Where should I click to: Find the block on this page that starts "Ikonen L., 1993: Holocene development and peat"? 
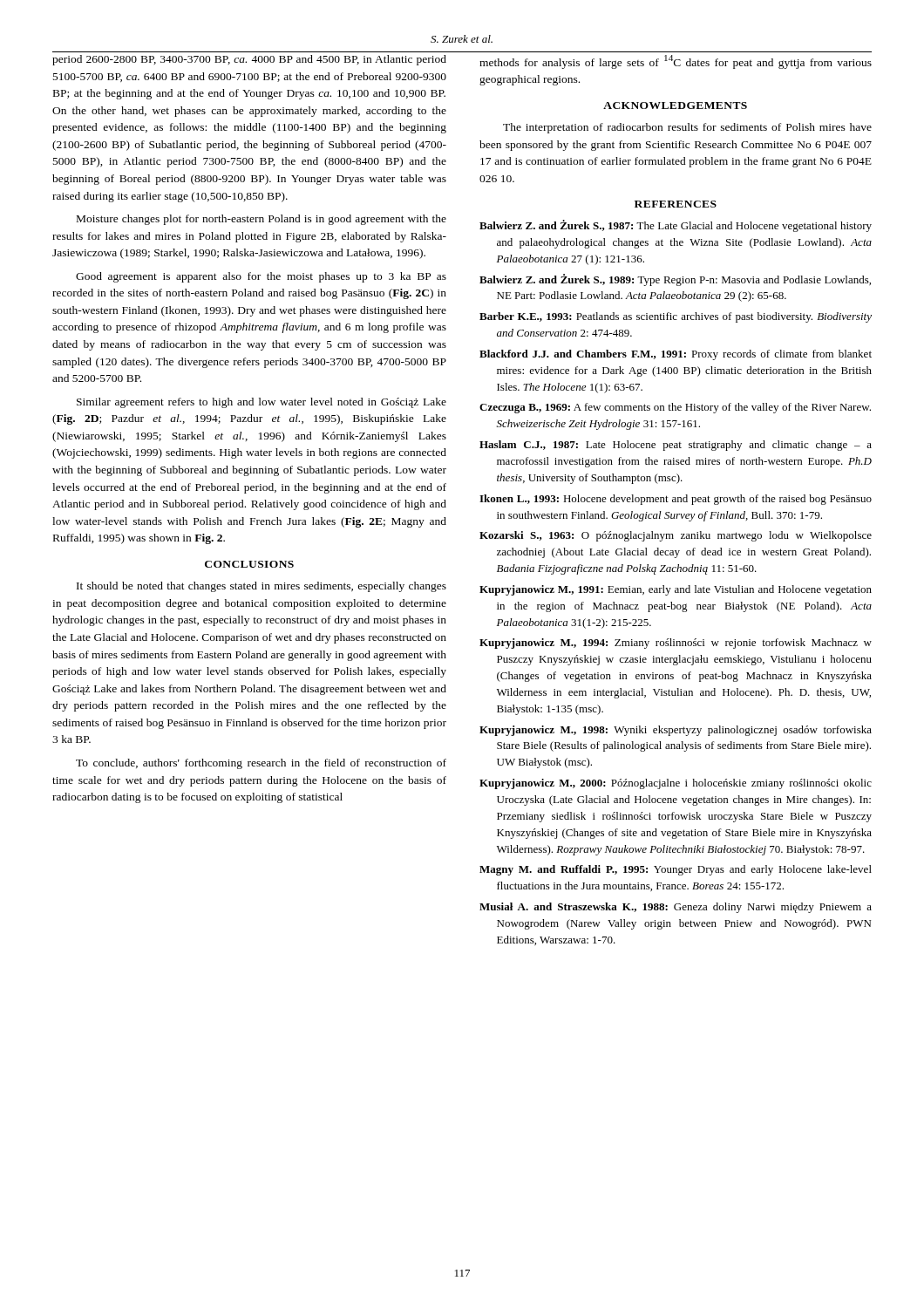click(x=676, y=506)
